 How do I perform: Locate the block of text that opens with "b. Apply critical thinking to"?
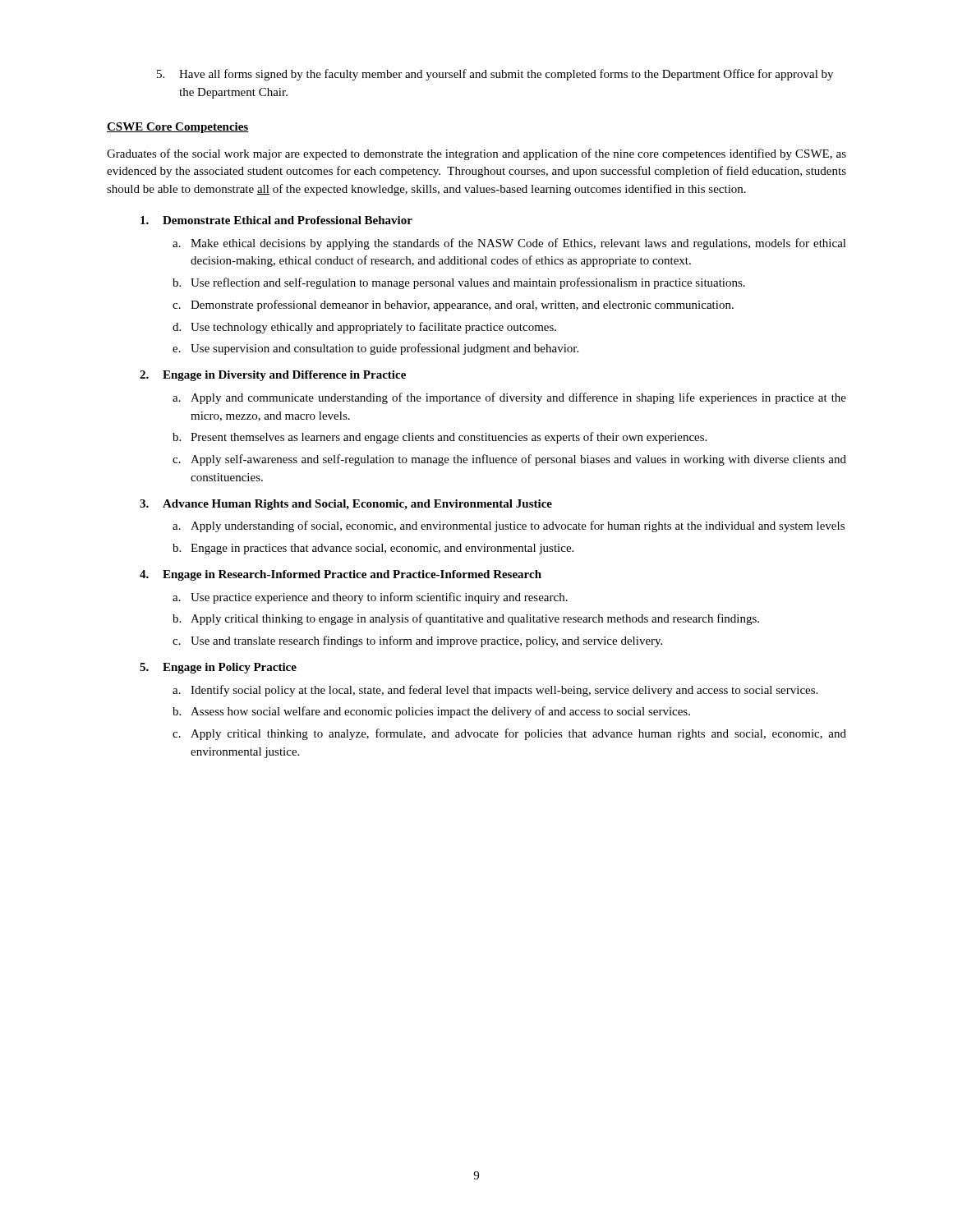[466, 619]
